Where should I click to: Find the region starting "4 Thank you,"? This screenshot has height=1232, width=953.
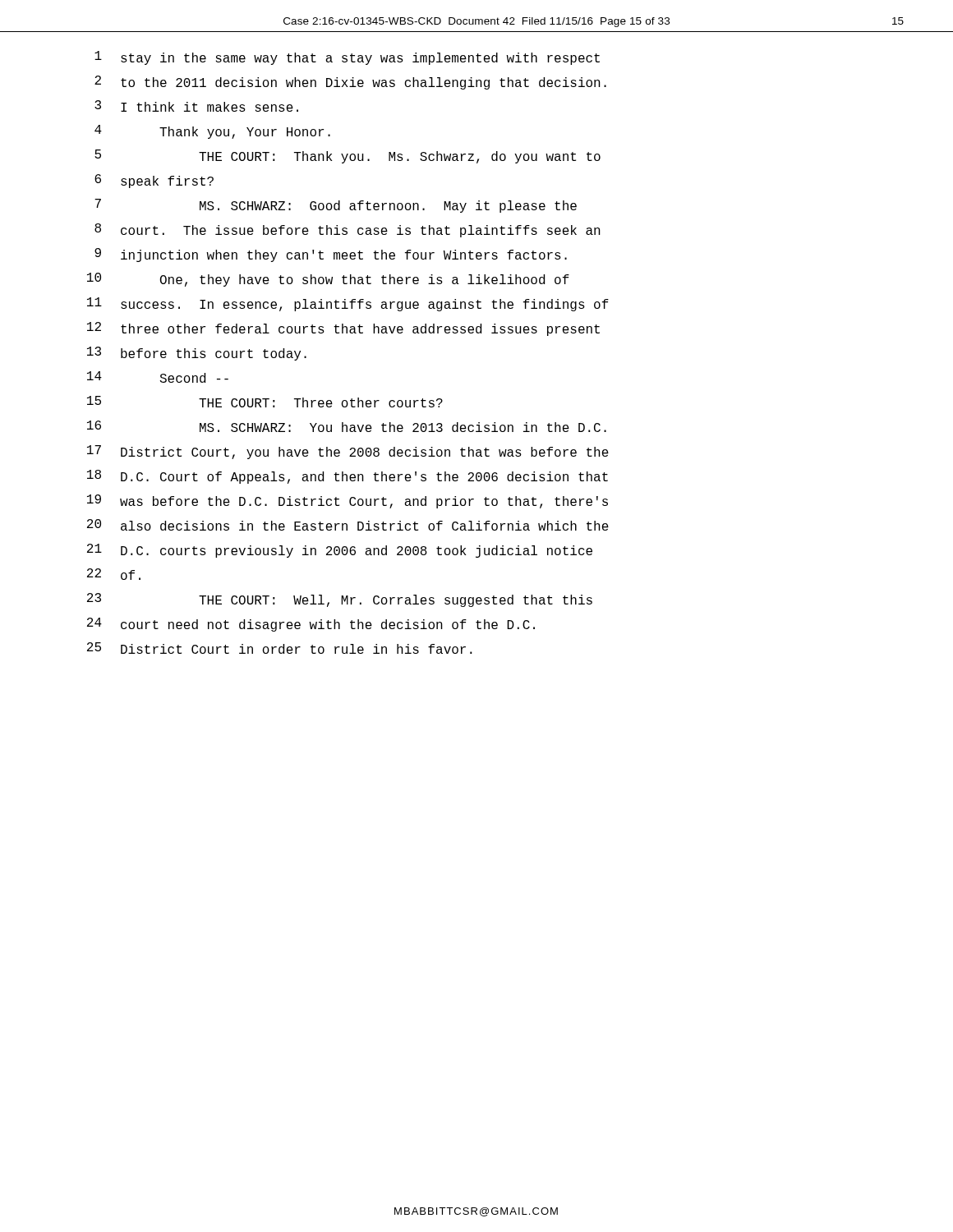tap(212, 132)
